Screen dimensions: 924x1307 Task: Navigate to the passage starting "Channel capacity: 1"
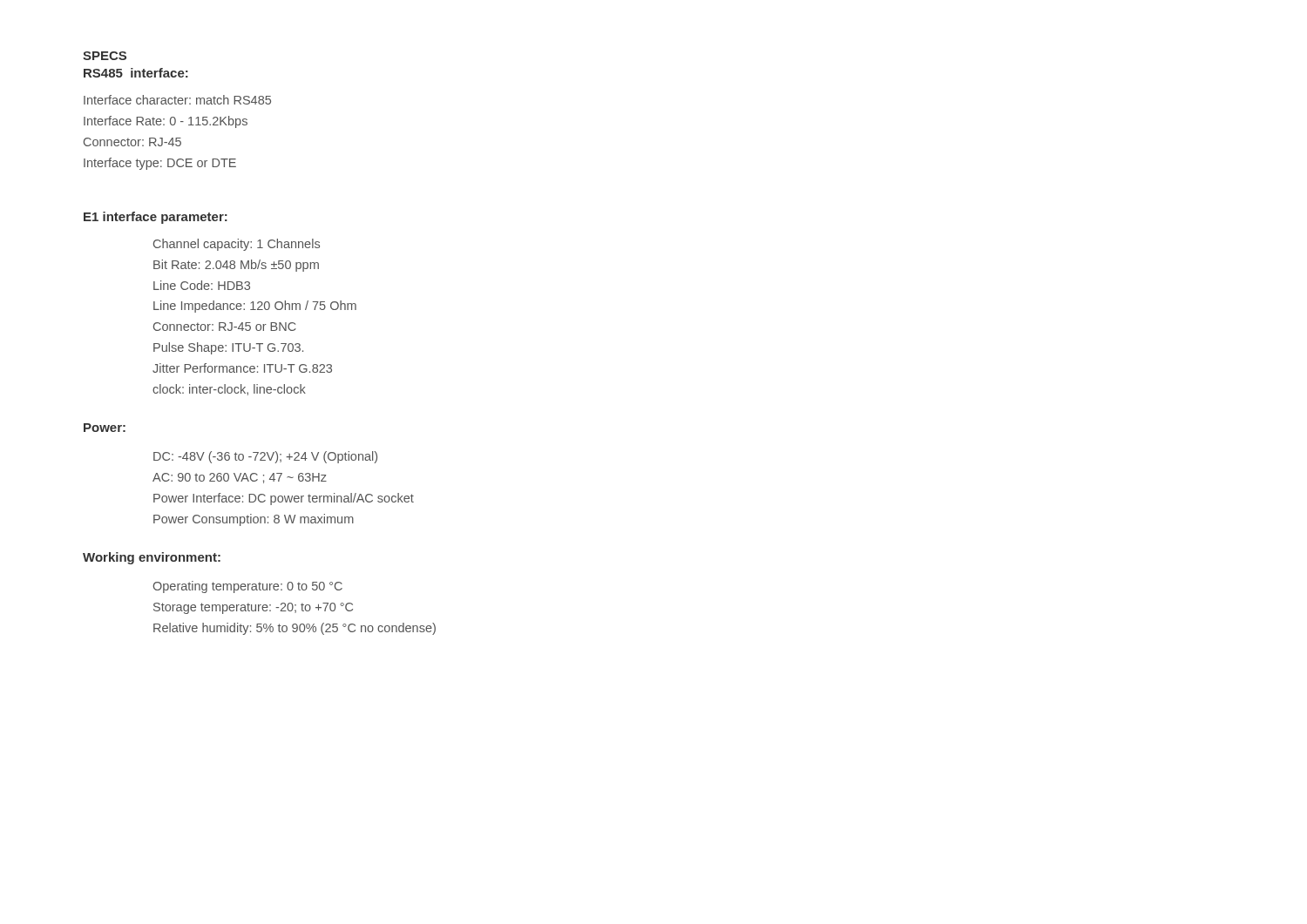click(x=255, y=317)
